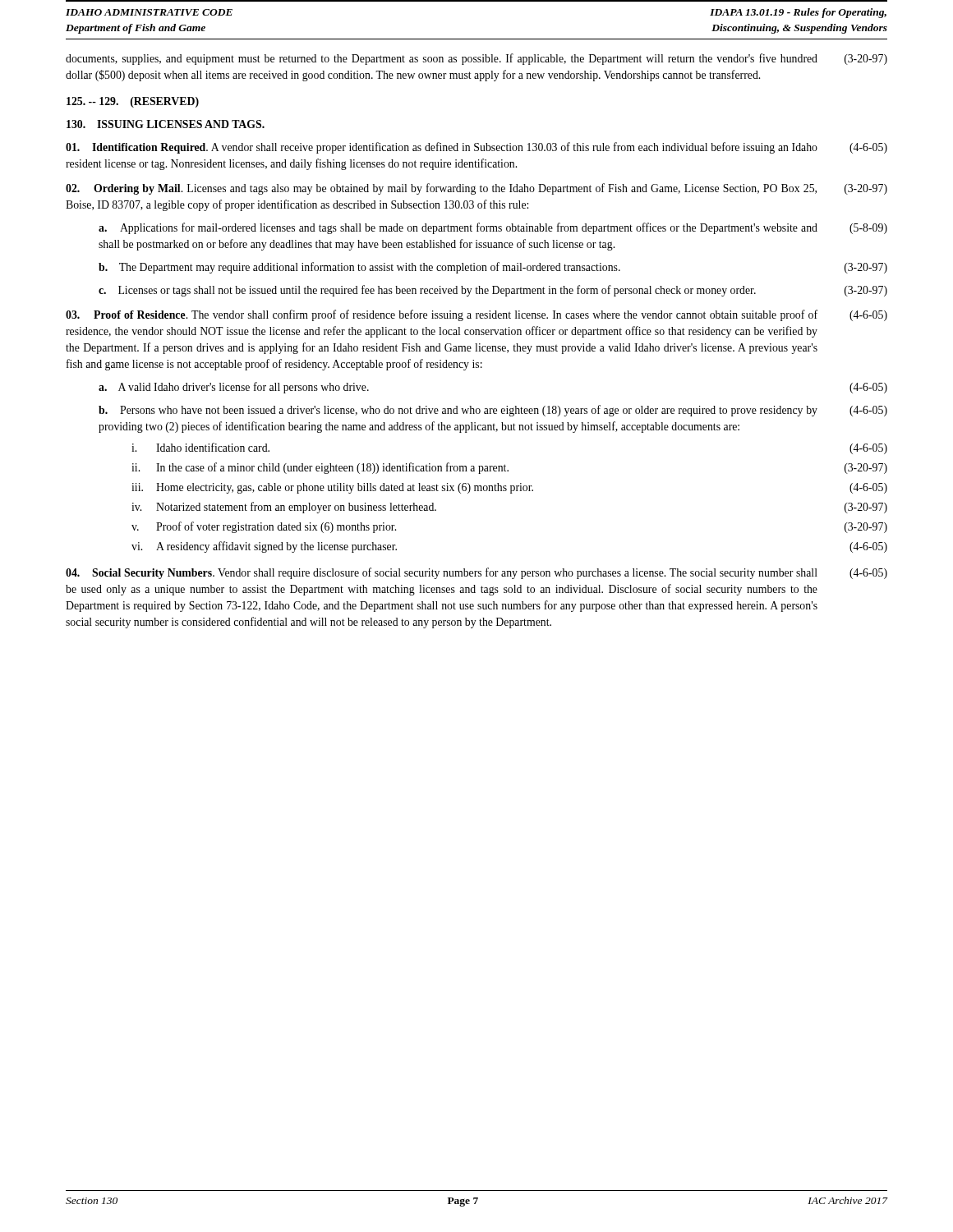Screen dimensions: 1232x953
Task: Click the passage that begins "Proof of Residence. The vendor shall confirm"
Action: tap(476, 340)
